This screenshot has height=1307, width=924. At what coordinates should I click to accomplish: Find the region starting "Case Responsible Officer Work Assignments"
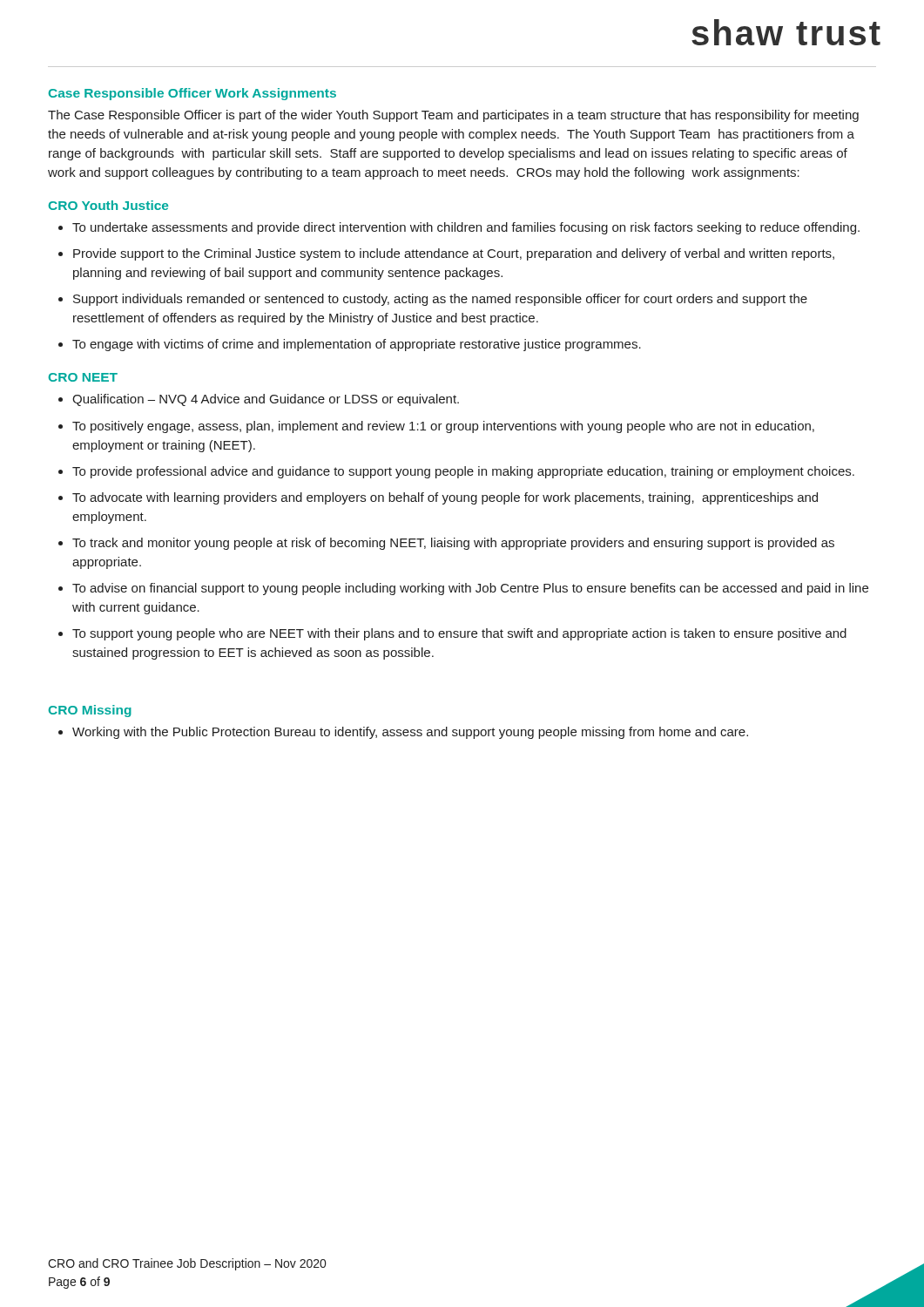192,93
